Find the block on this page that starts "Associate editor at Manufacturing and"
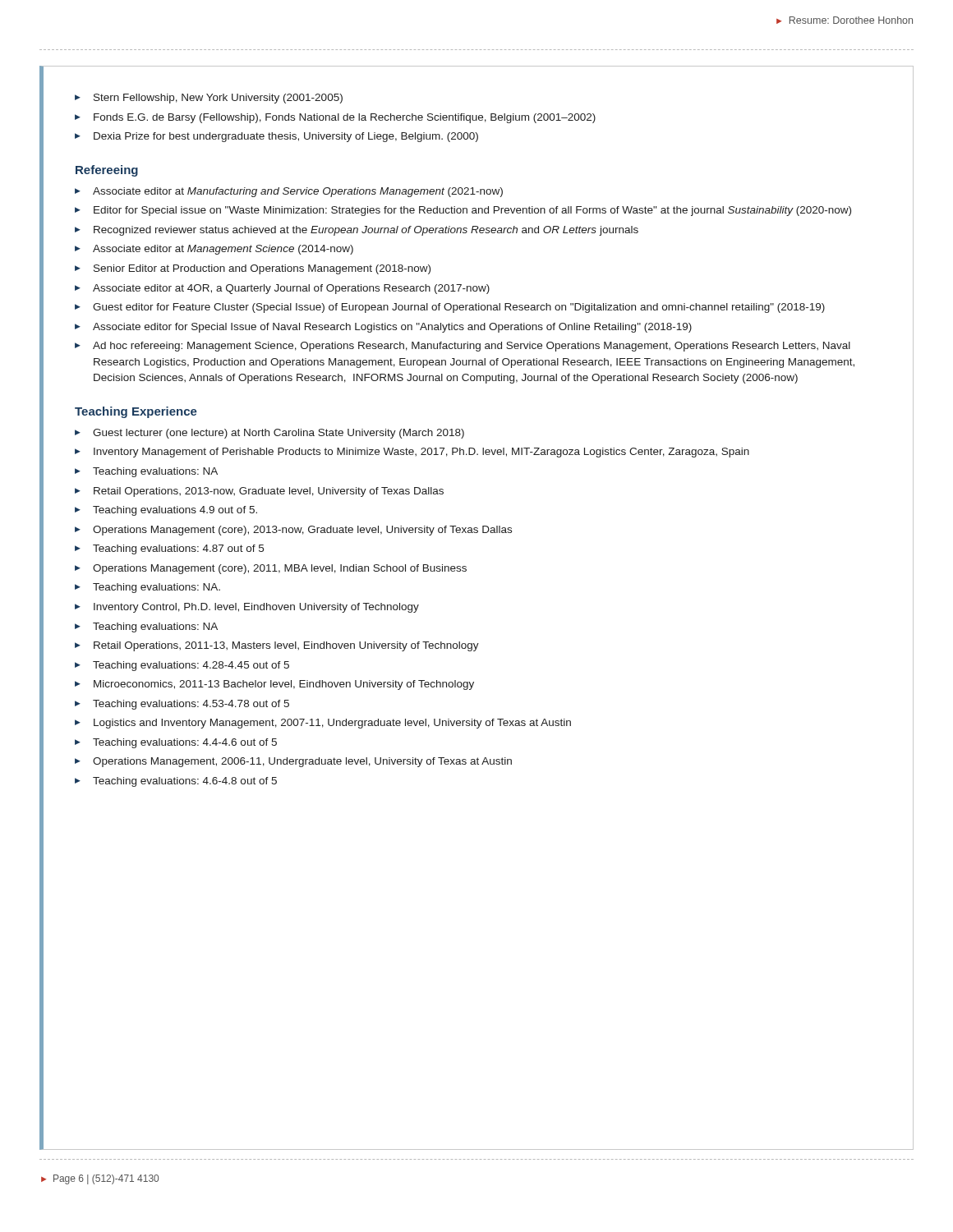Screen dimensions: 1232x953 click(298, 191)
